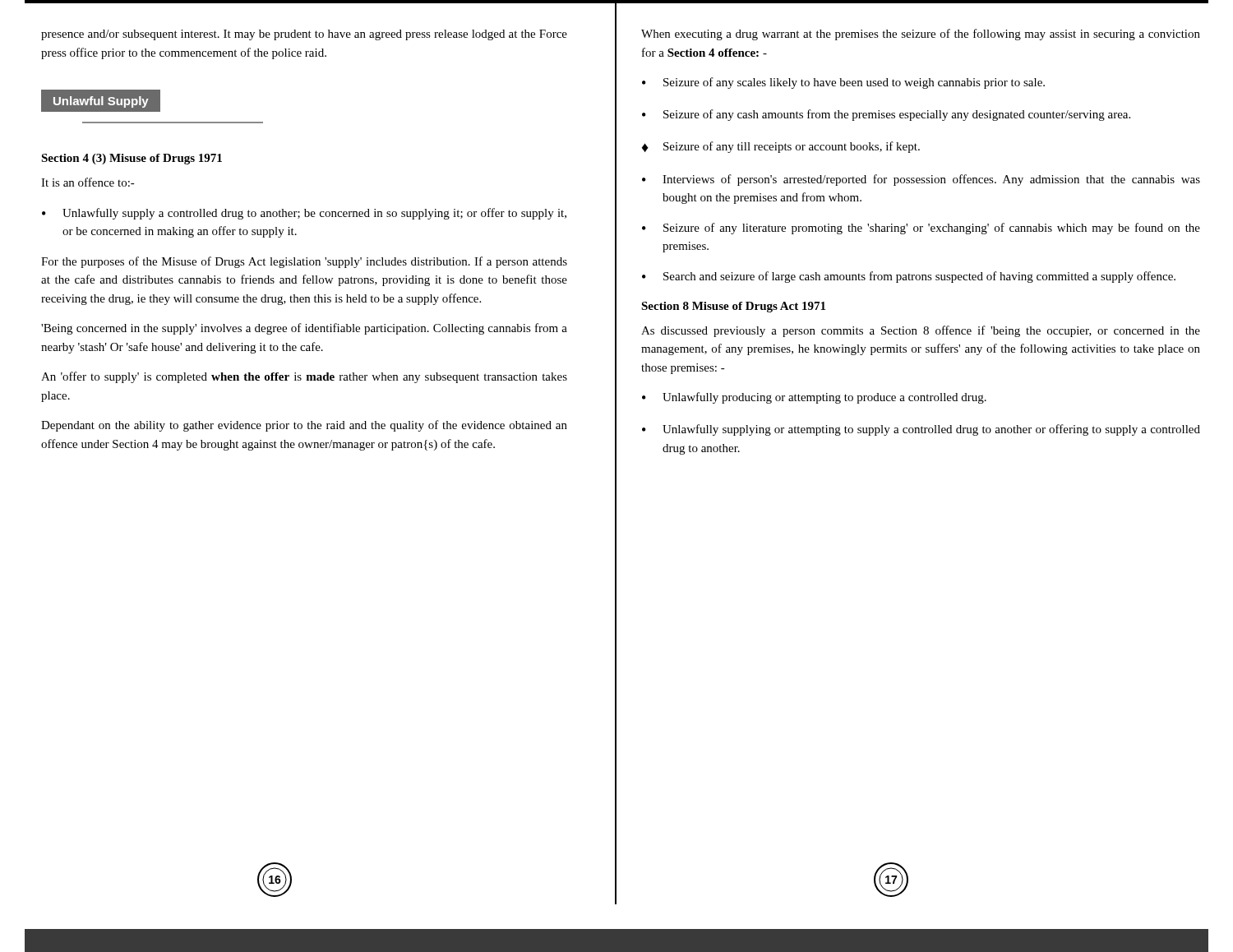Locate the text block starting "• Seizure of any cash"
Viewport: 1233px width, 952px height.
(x=921, y=116)
